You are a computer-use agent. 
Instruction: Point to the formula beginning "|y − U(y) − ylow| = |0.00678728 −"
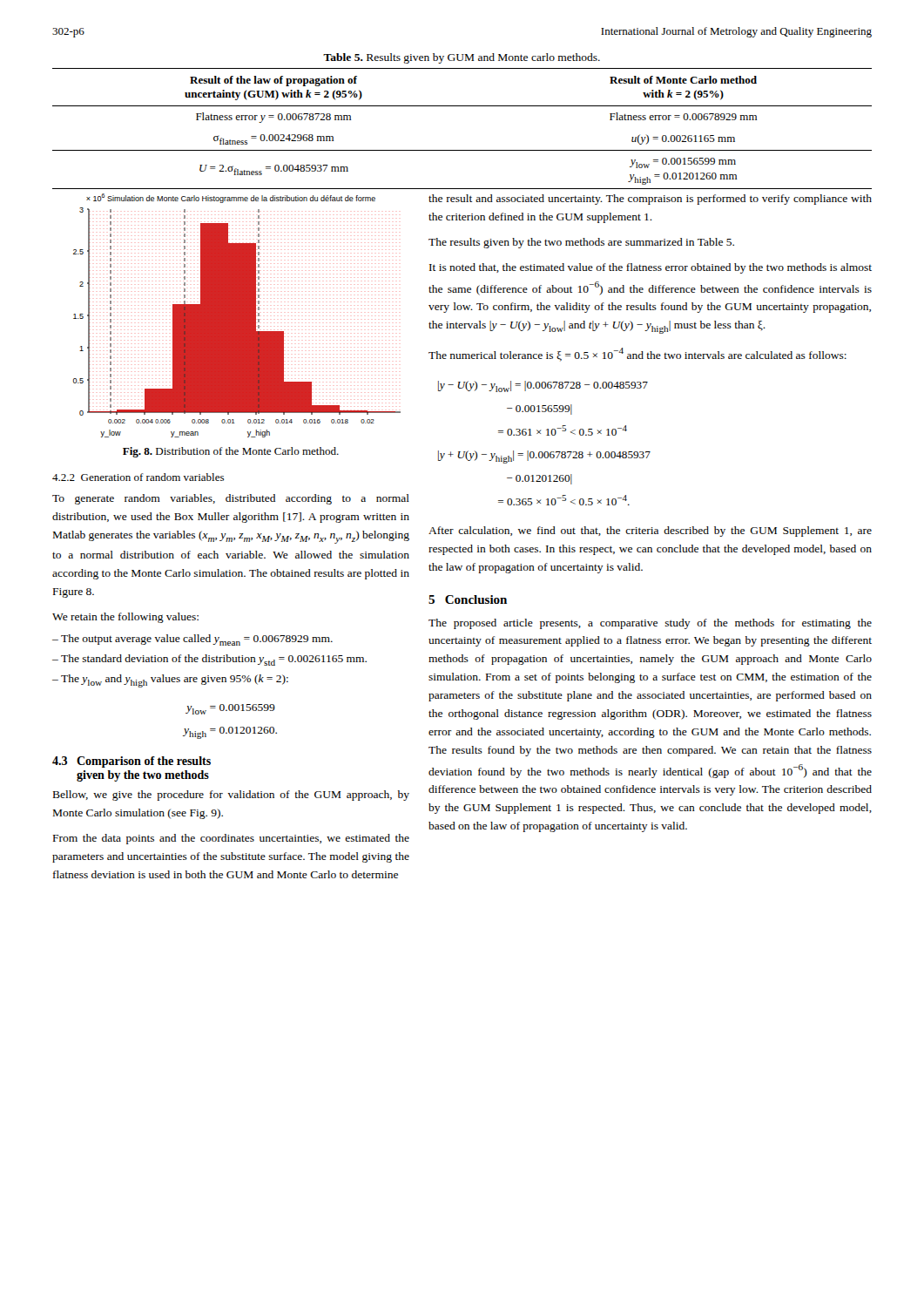pyautogui.click(x=544, y=443)
